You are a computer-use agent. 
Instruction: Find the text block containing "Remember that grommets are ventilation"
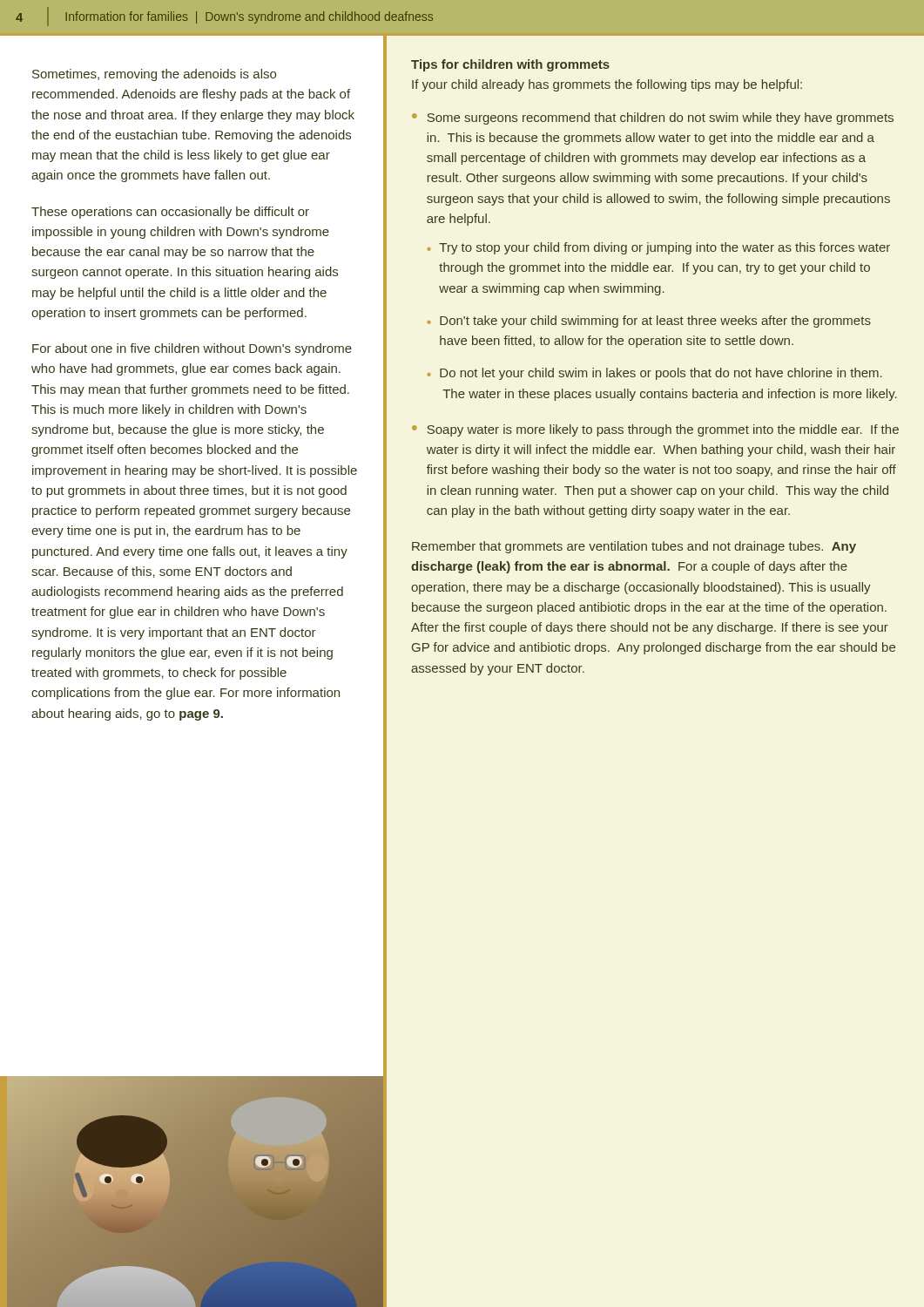click(x=653, y=607)
